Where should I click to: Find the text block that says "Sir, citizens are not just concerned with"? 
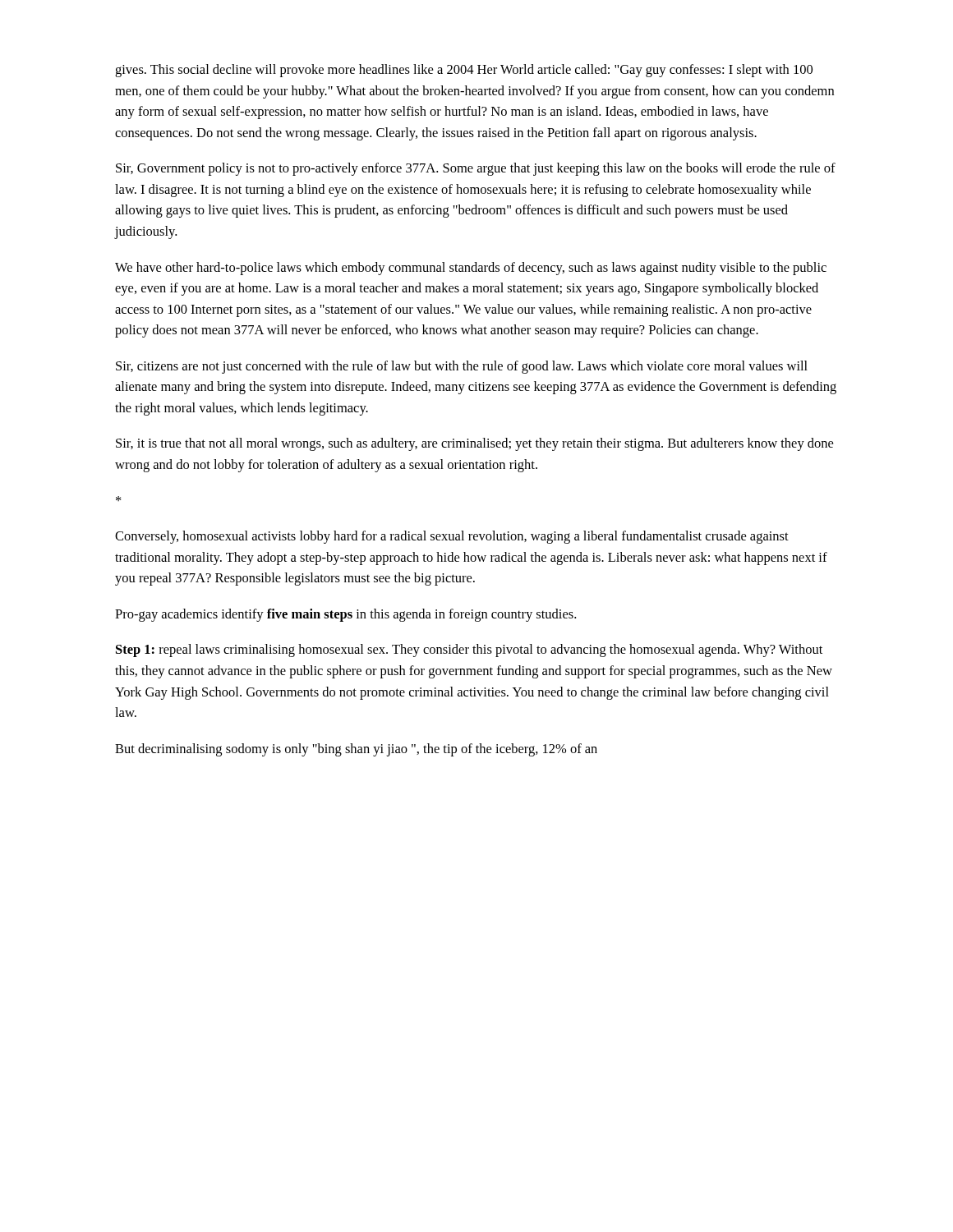(476, 387)
